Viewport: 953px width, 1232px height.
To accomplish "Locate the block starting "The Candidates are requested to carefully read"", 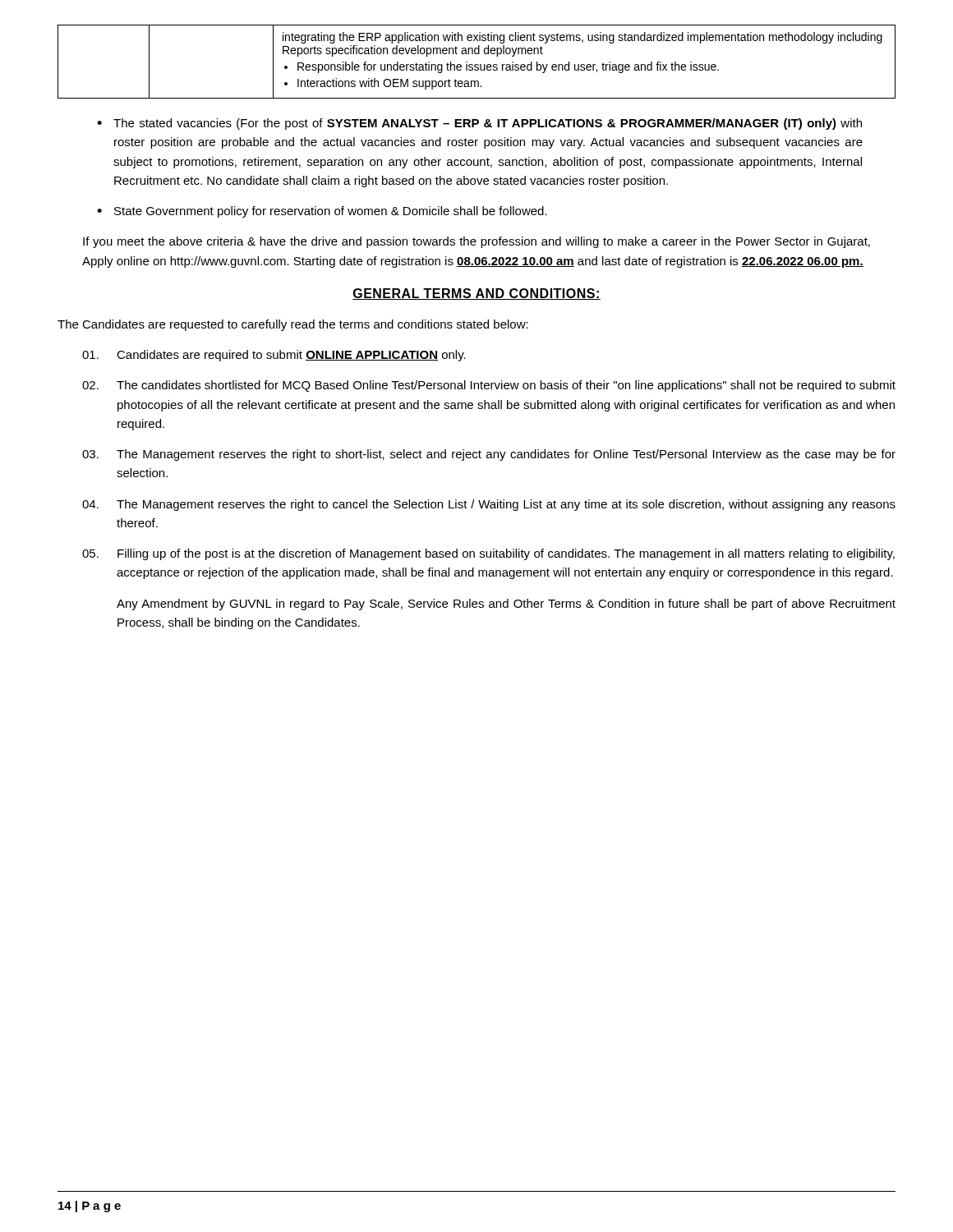I will (476, 324).
